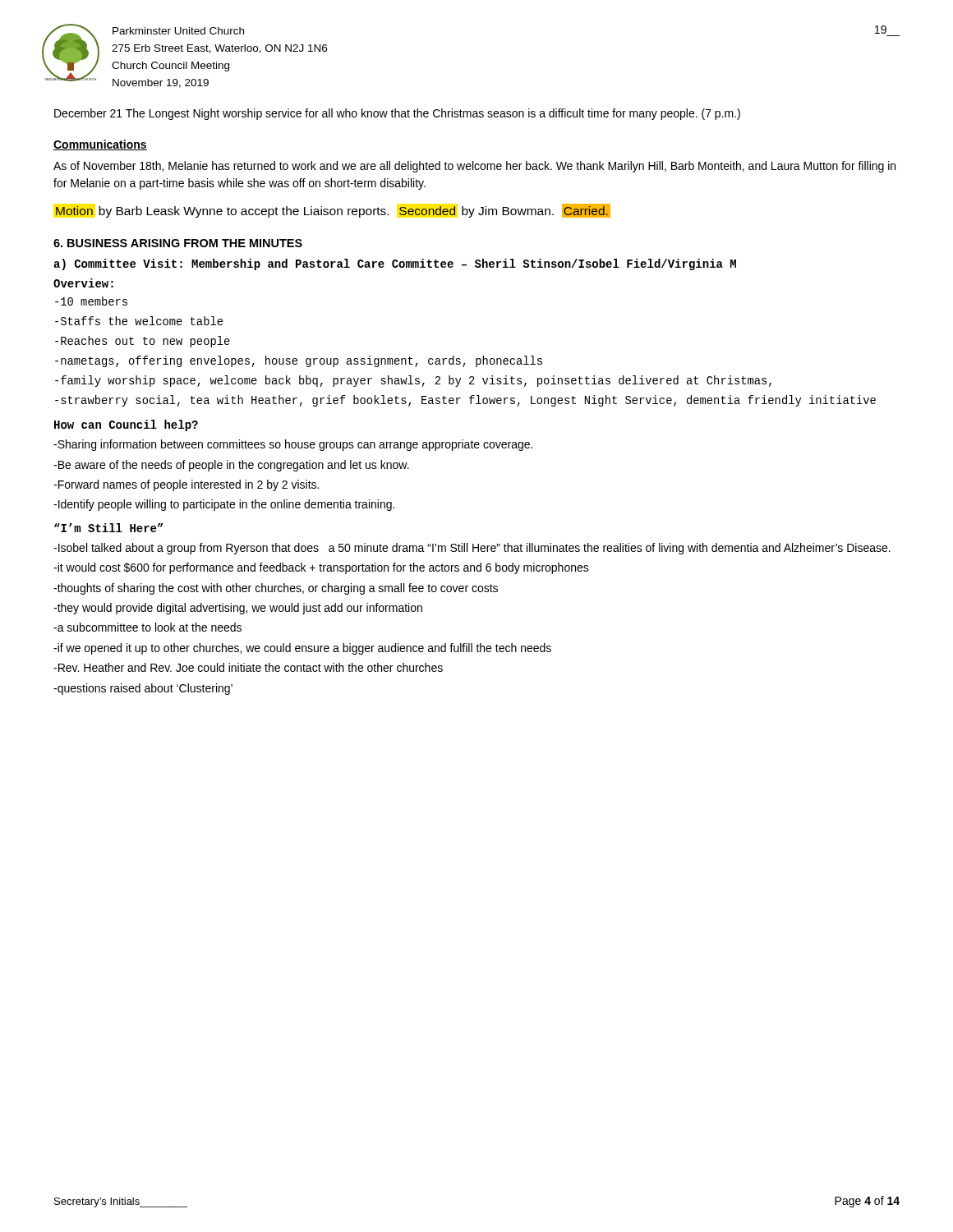
Task: Click on the list item that reads "-Isobel talked about"
Action: (x=472, y=548)
